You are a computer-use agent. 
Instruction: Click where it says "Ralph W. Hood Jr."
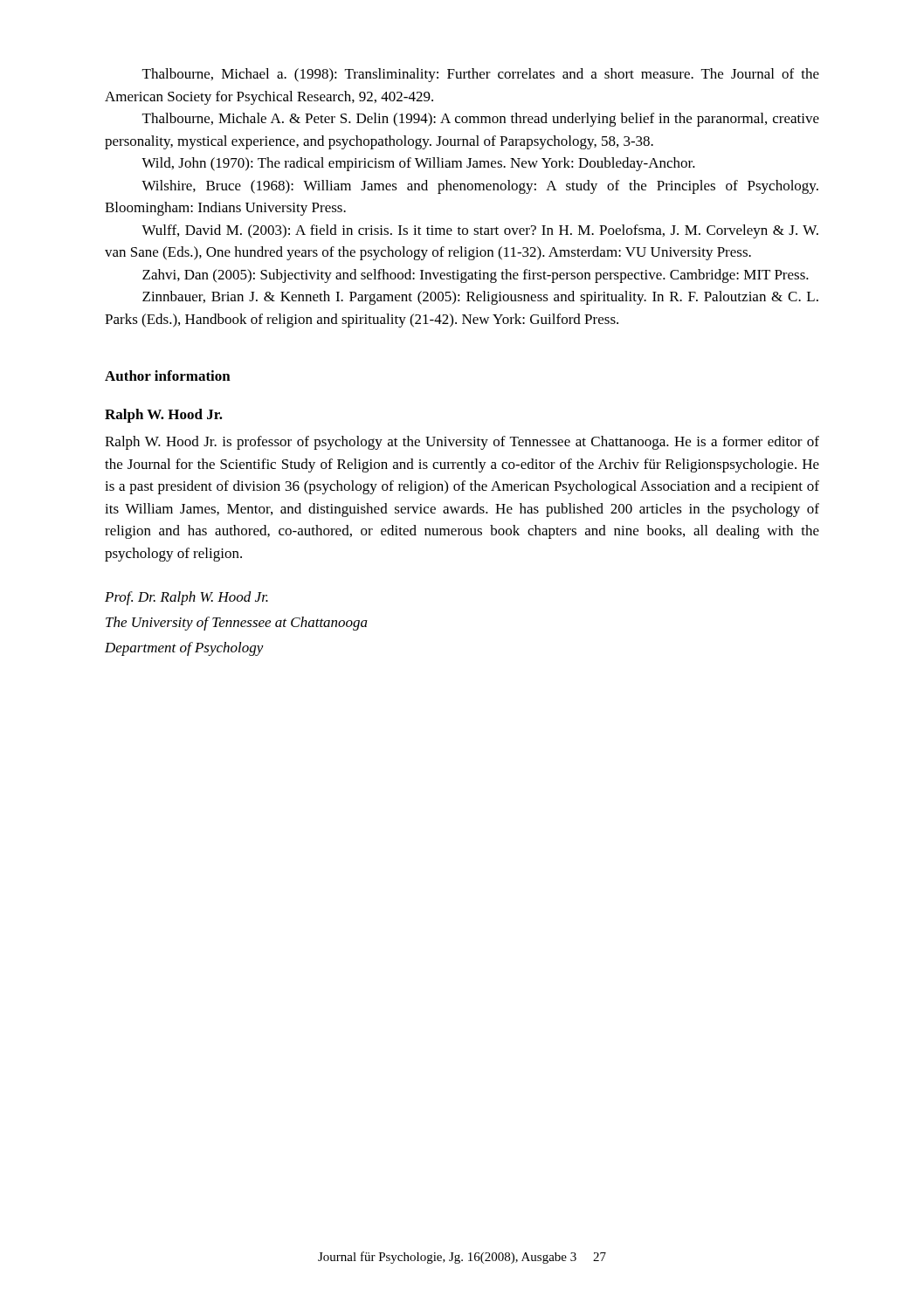coord(164,414)
